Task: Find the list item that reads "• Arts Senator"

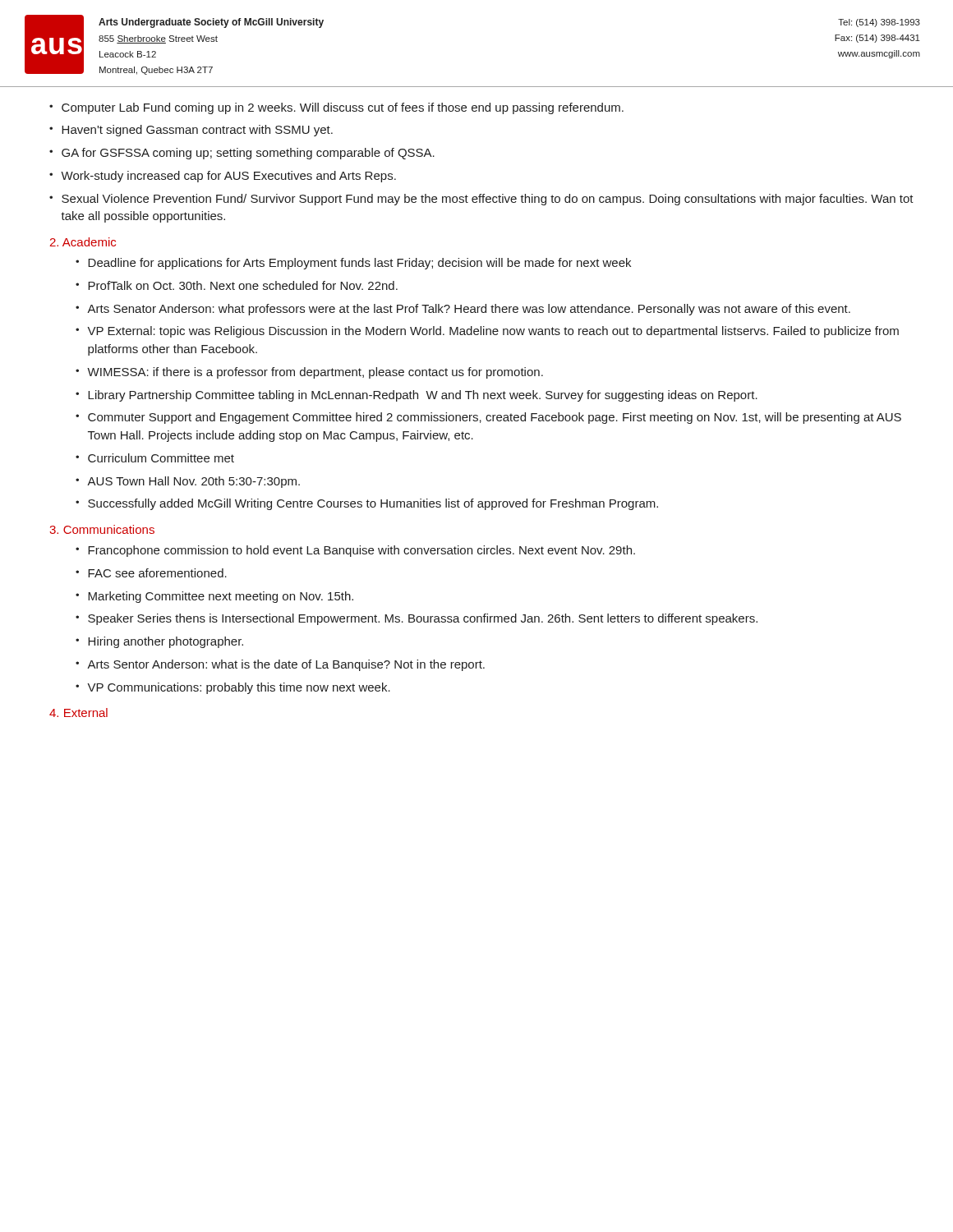Action: [x=495, y=308]
